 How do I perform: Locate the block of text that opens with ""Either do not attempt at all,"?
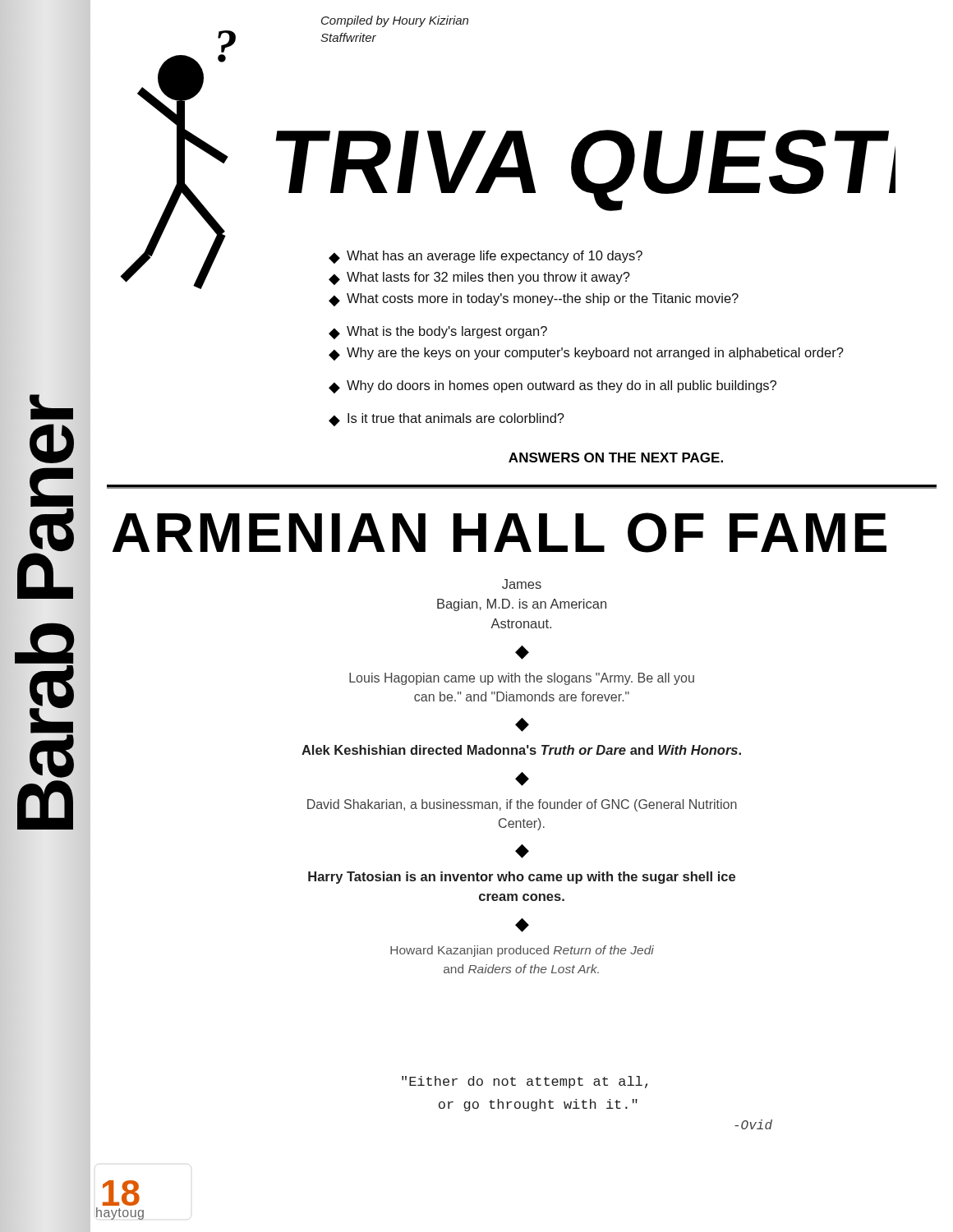coord(526,1102)
